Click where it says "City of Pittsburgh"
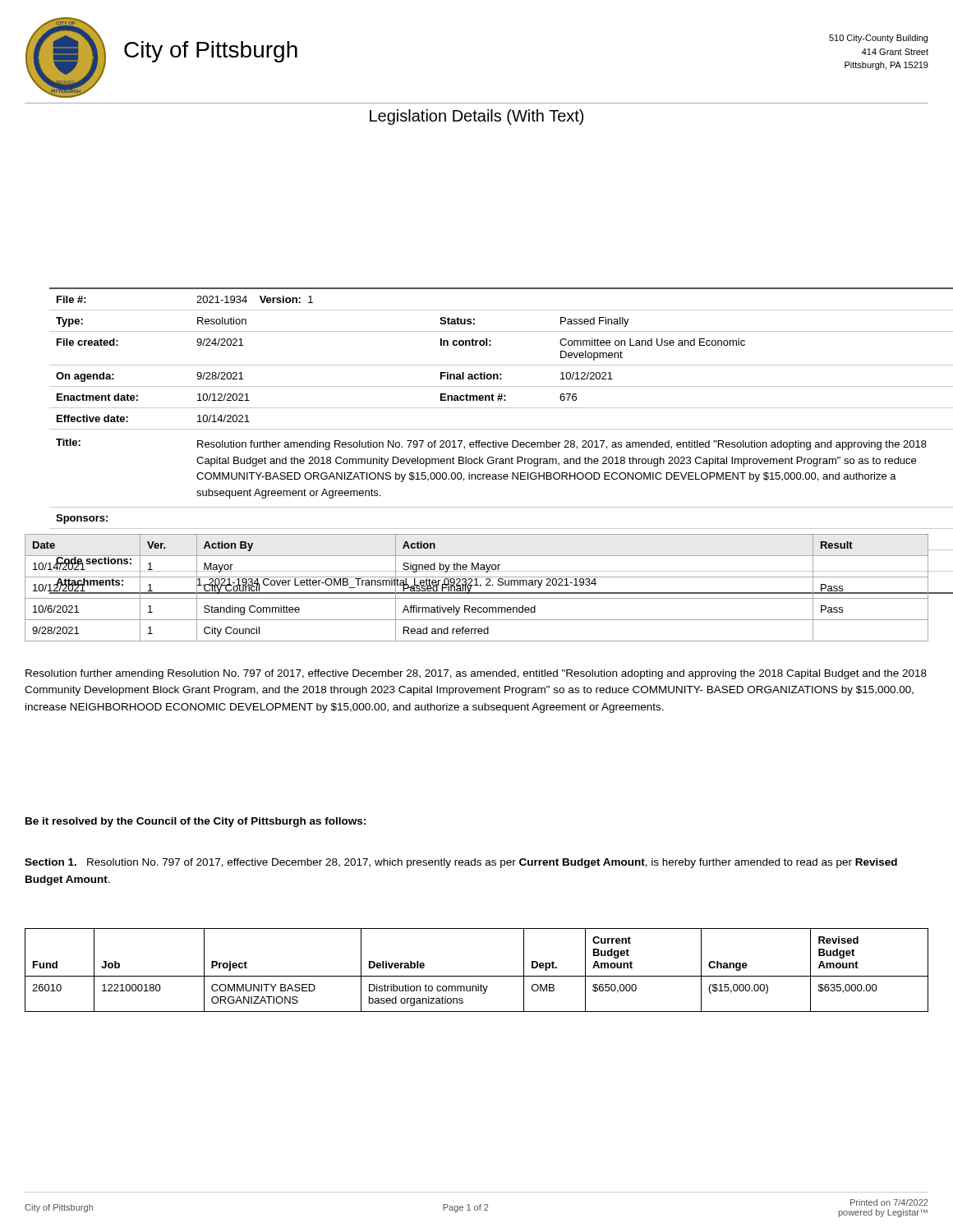This screenshot has width=953, height=1232. tap(211, 50)
